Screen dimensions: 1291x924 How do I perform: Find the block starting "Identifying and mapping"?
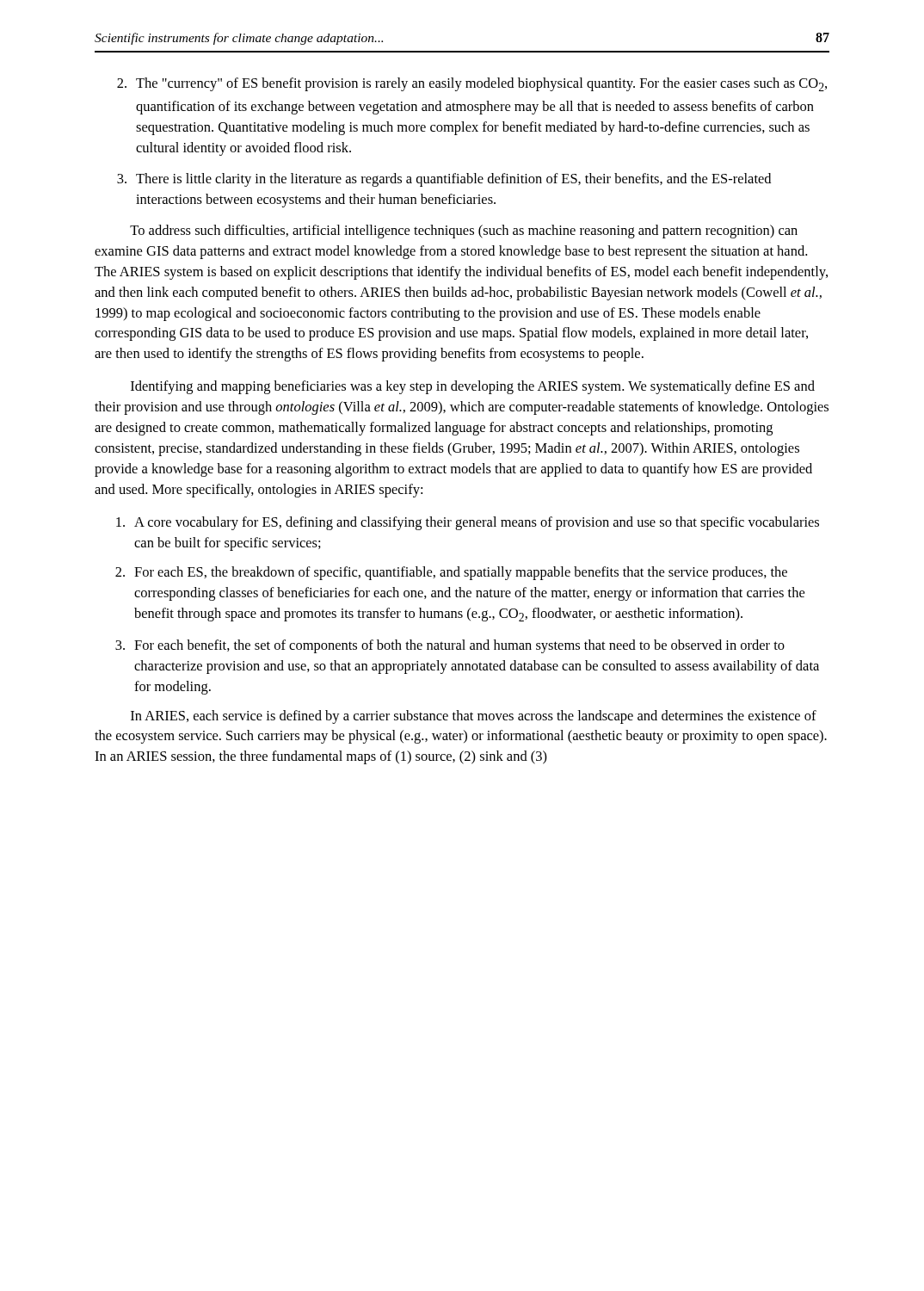(462, 438)
